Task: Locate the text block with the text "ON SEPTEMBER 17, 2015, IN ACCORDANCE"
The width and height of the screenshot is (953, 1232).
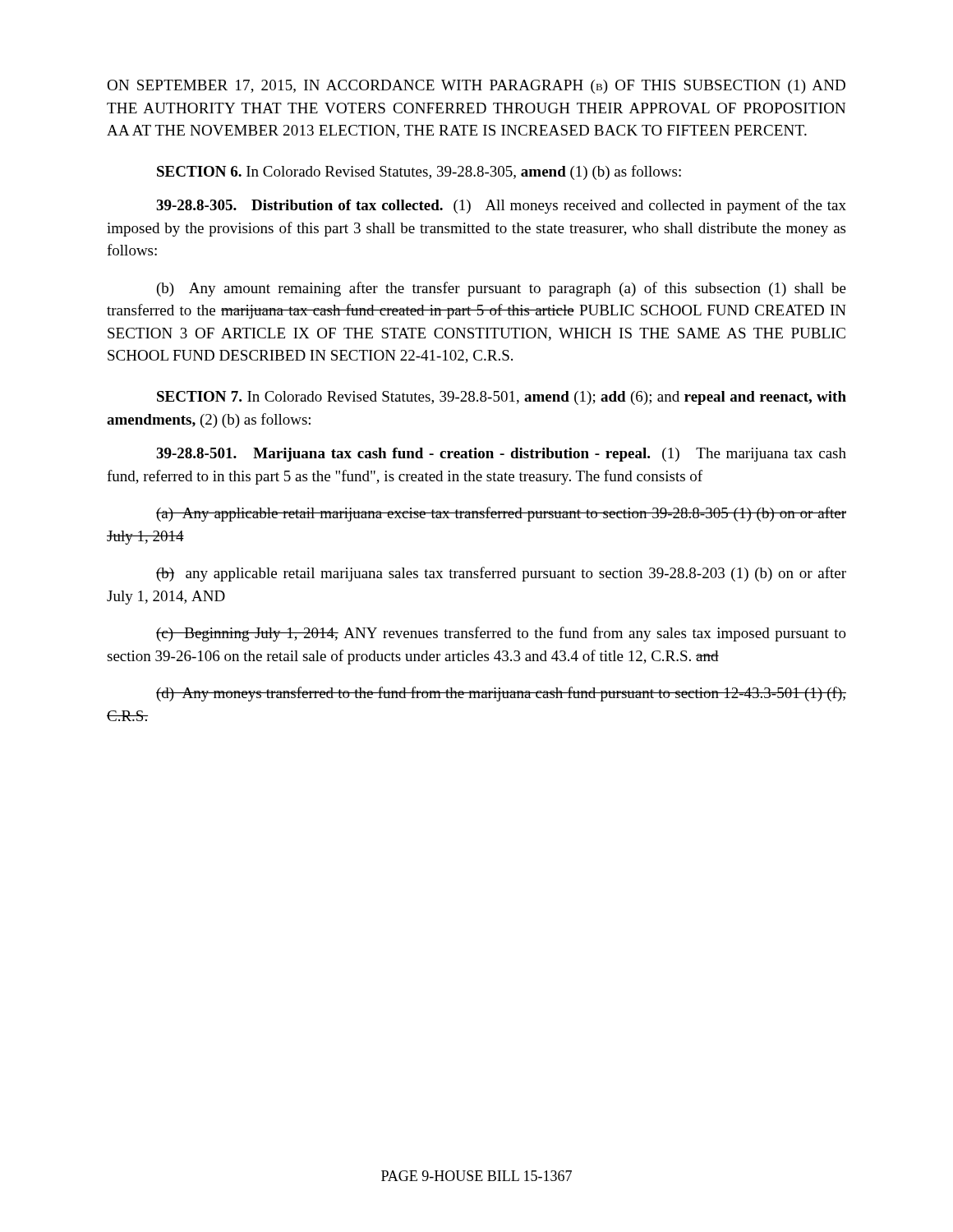Action: (476, 108)
